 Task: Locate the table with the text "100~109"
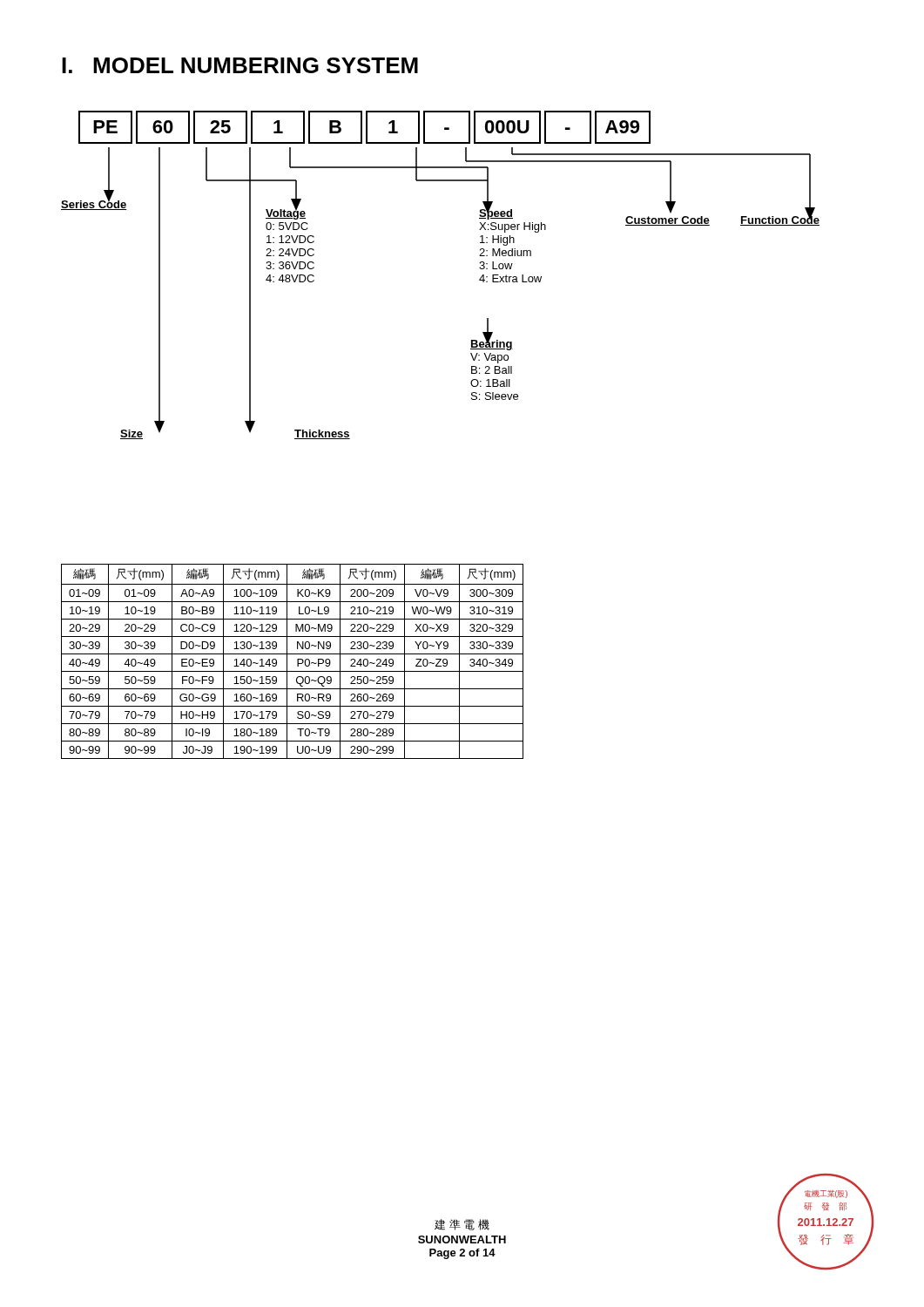pos(462,661)
